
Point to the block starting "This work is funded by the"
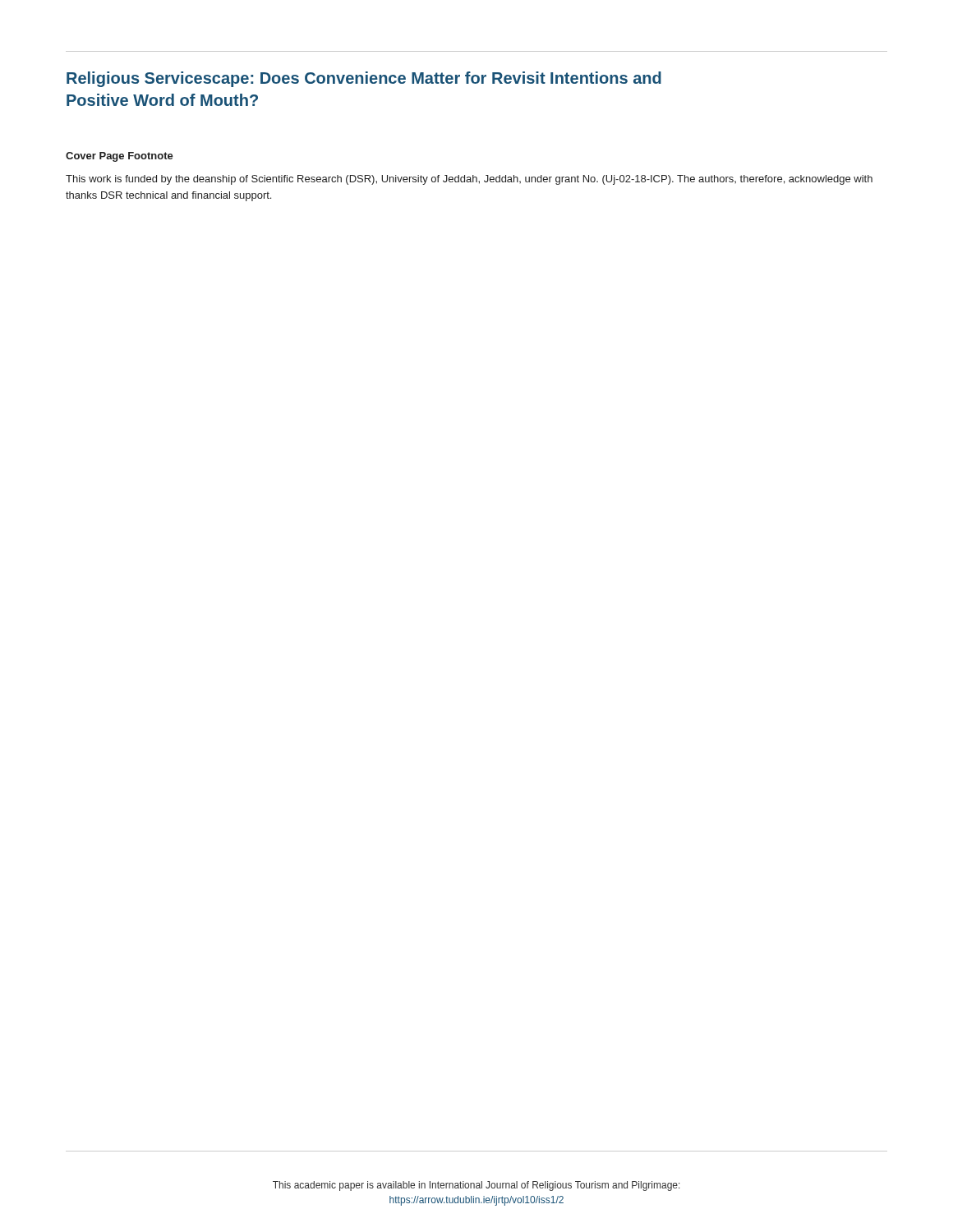click(x=476, y=187)
